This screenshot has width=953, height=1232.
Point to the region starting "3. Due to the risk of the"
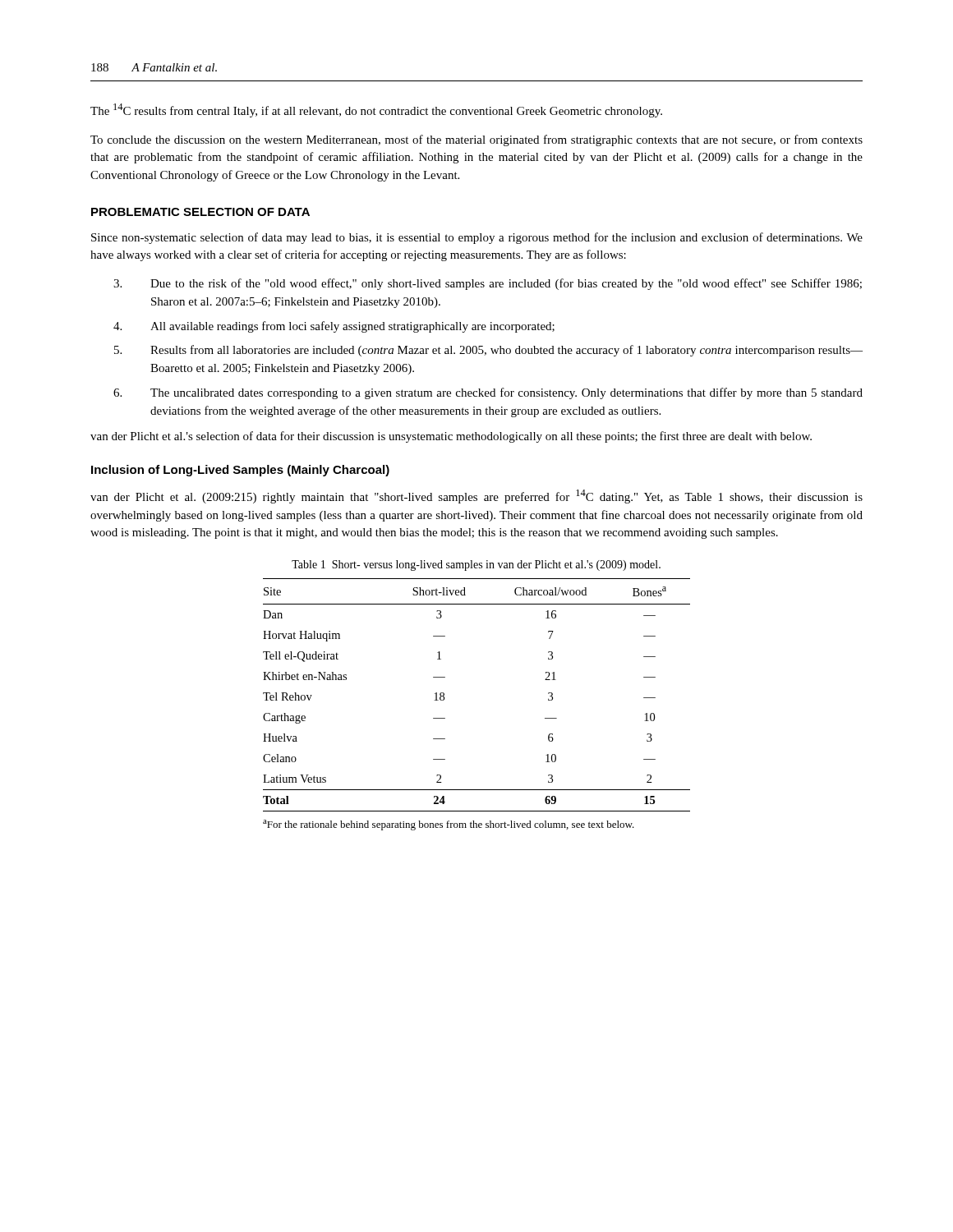476,293
